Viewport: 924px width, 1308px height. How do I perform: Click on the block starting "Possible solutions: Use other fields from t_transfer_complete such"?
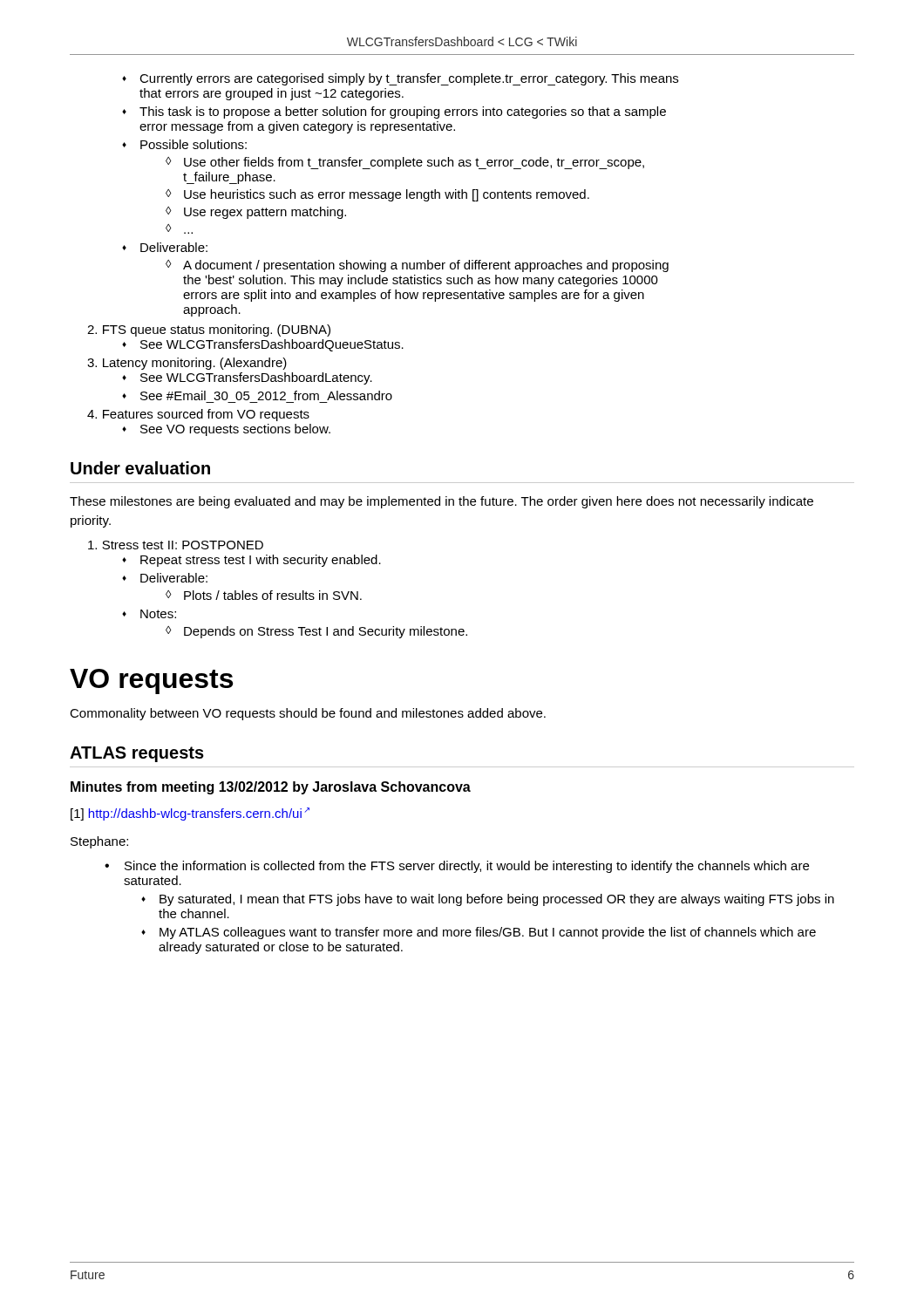[497, 187]
